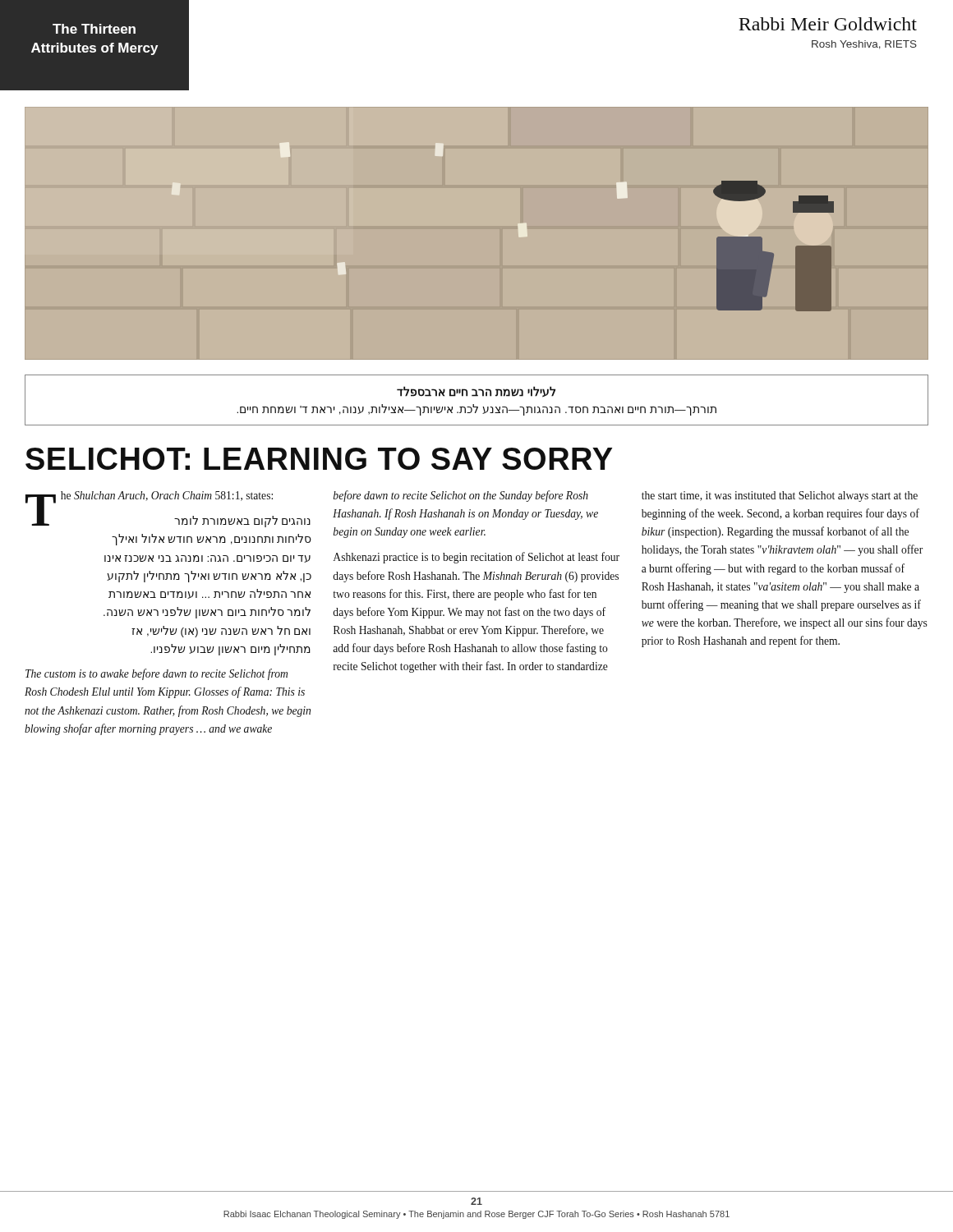
Task: Select the photo
Action: pos(476,233)
